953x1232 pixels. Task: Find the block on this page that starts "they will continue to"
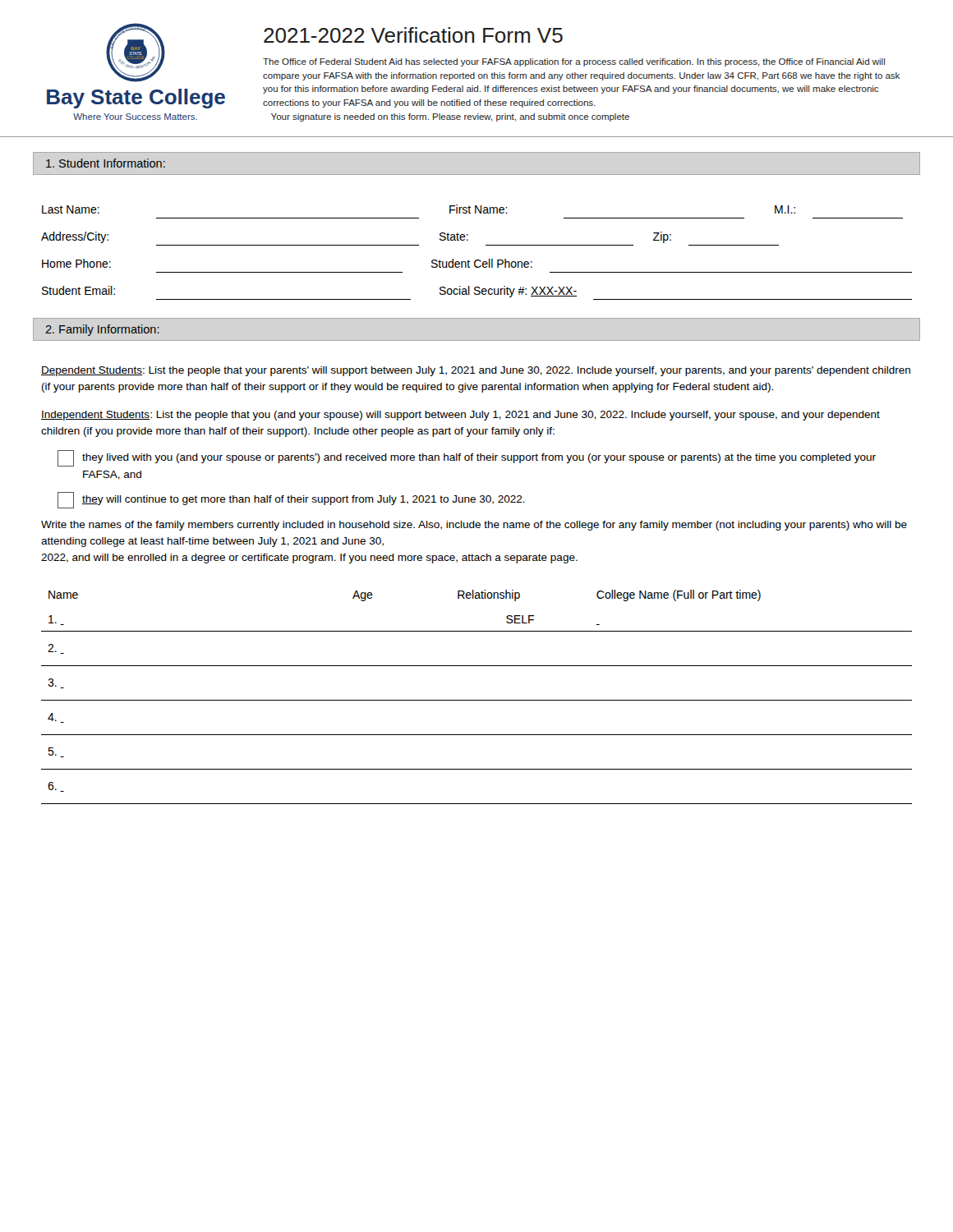291,500
